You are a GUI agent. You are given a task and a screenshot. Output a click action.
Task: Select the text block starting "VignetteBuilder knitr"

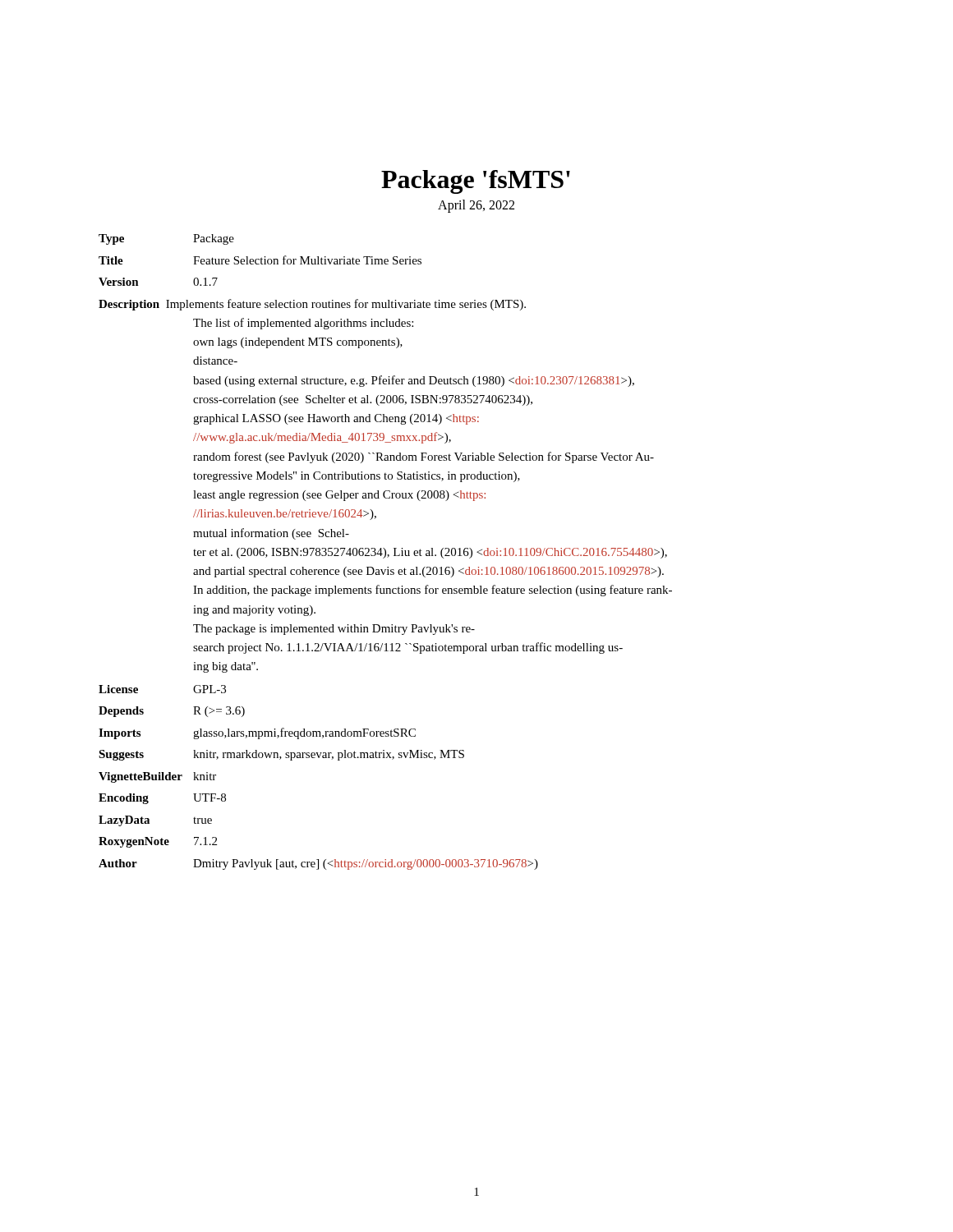point(157,777)
